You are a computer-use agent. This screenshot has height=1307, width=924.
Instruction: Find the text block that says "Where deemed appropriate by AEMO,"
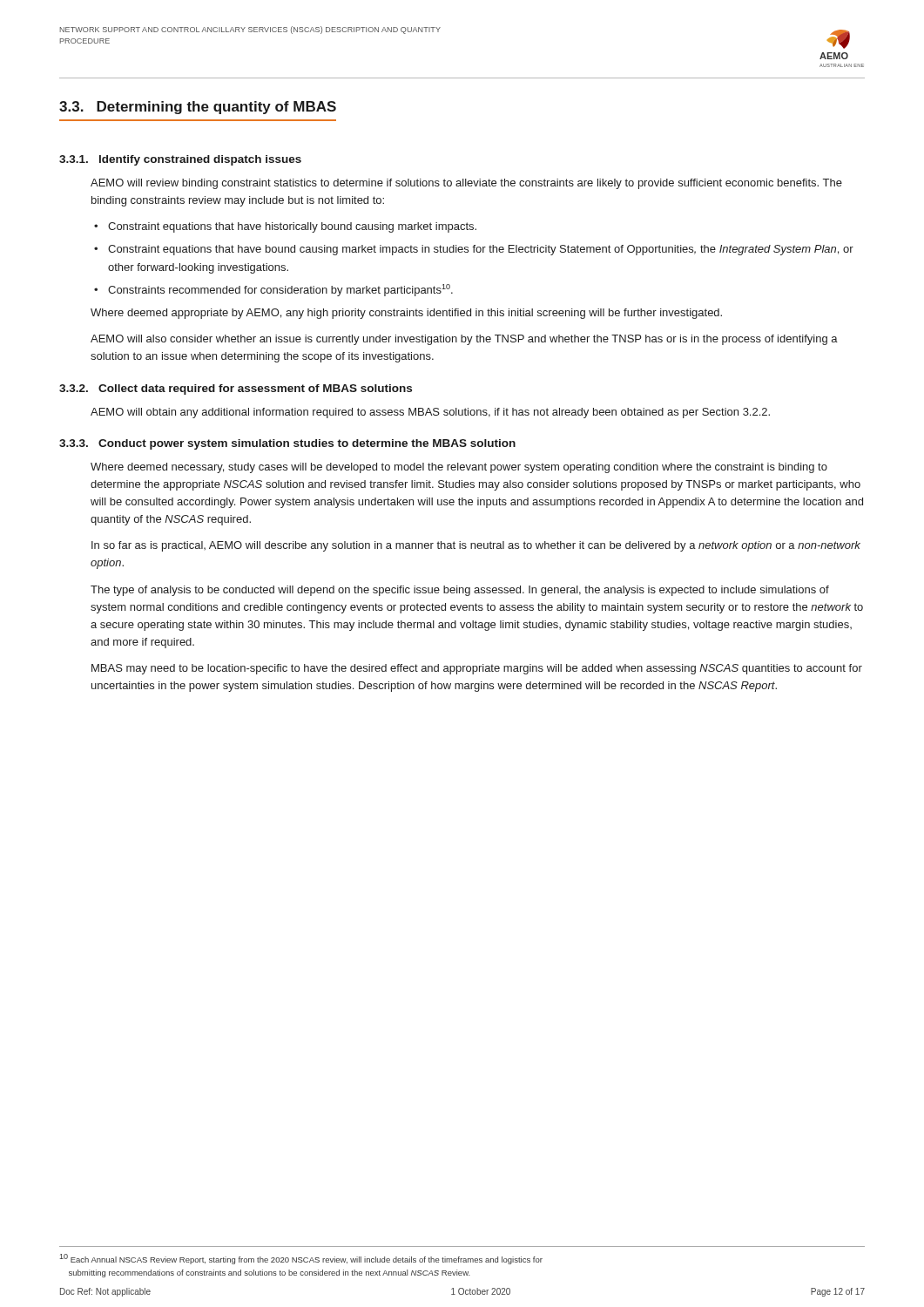[x=407, y=313]
